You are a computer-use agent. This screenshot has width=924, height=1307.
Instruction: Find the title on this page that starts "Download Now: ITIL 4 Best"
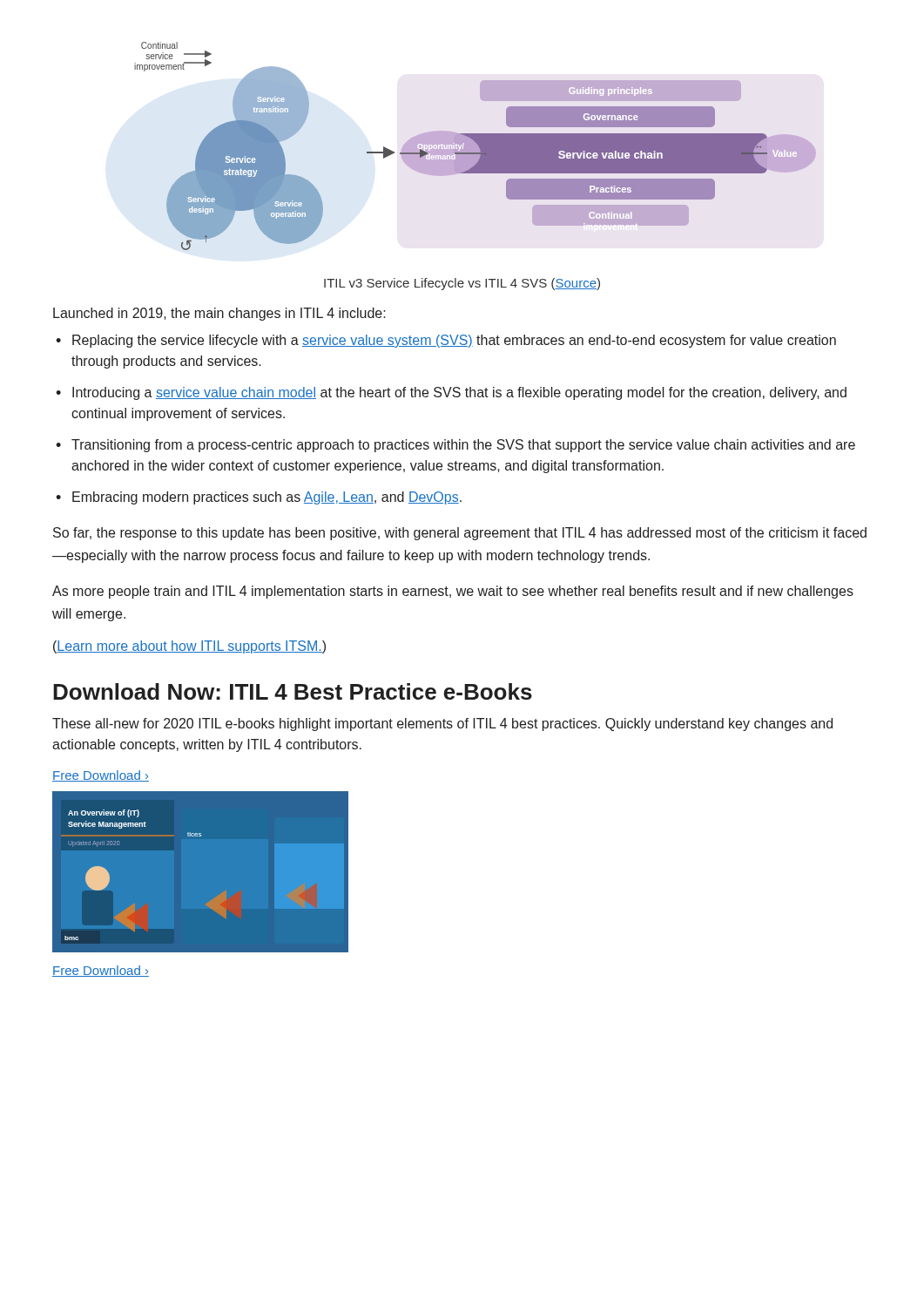462,693
